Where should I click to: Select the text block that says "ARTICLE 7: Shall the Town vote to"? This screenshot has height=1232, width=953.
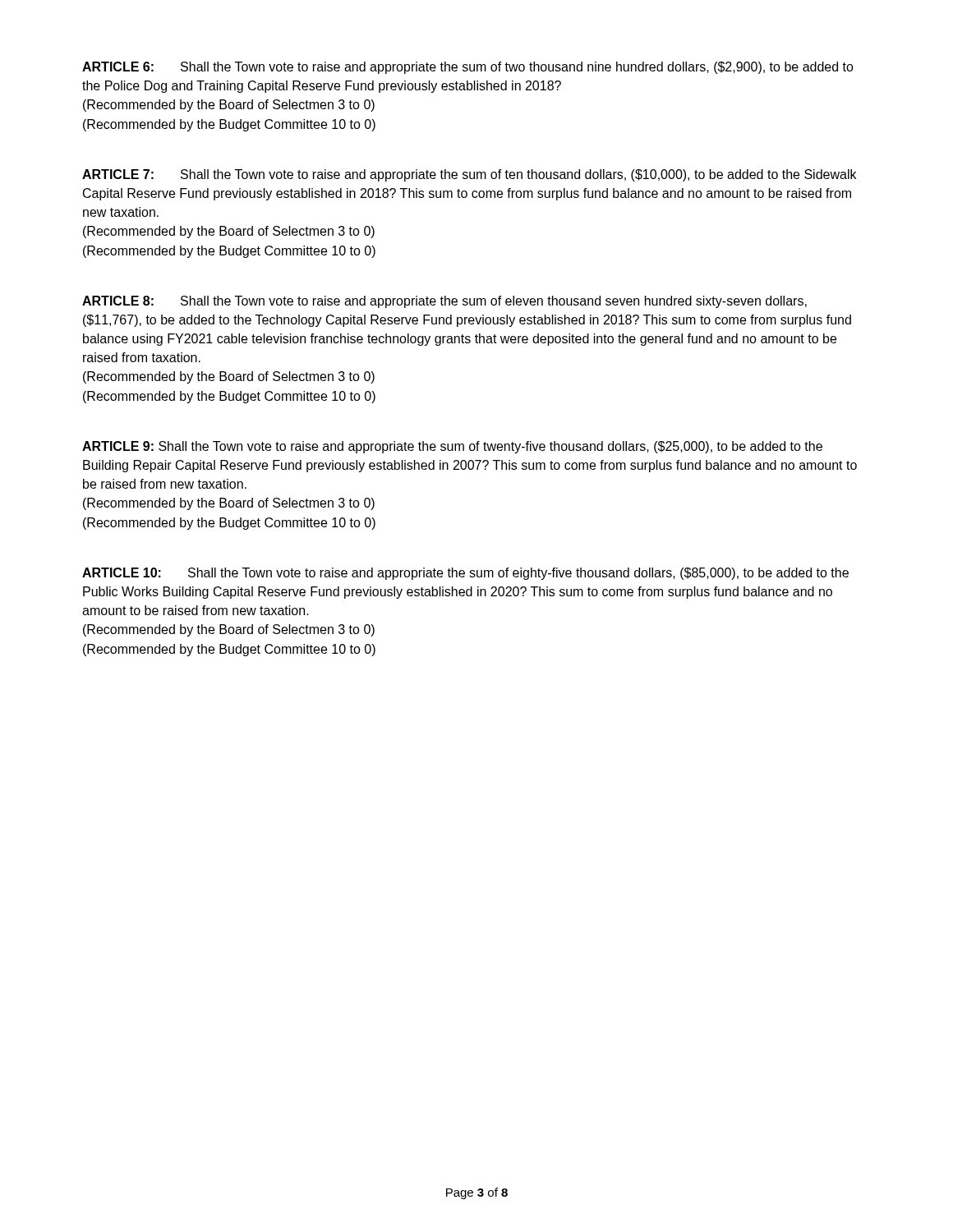[469, 175]
